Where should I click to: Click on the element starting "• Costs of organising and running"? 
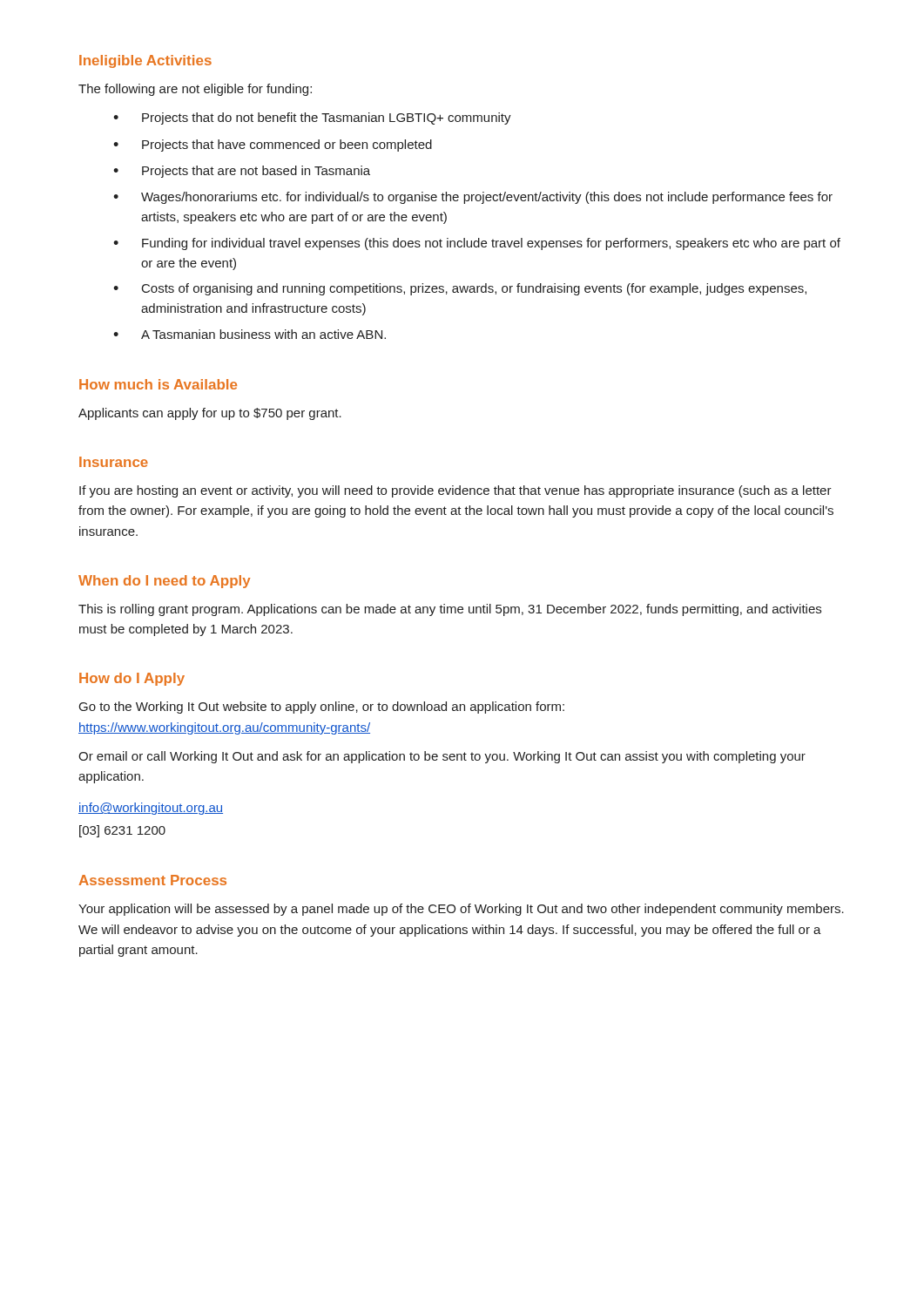(x=479, y=298)
